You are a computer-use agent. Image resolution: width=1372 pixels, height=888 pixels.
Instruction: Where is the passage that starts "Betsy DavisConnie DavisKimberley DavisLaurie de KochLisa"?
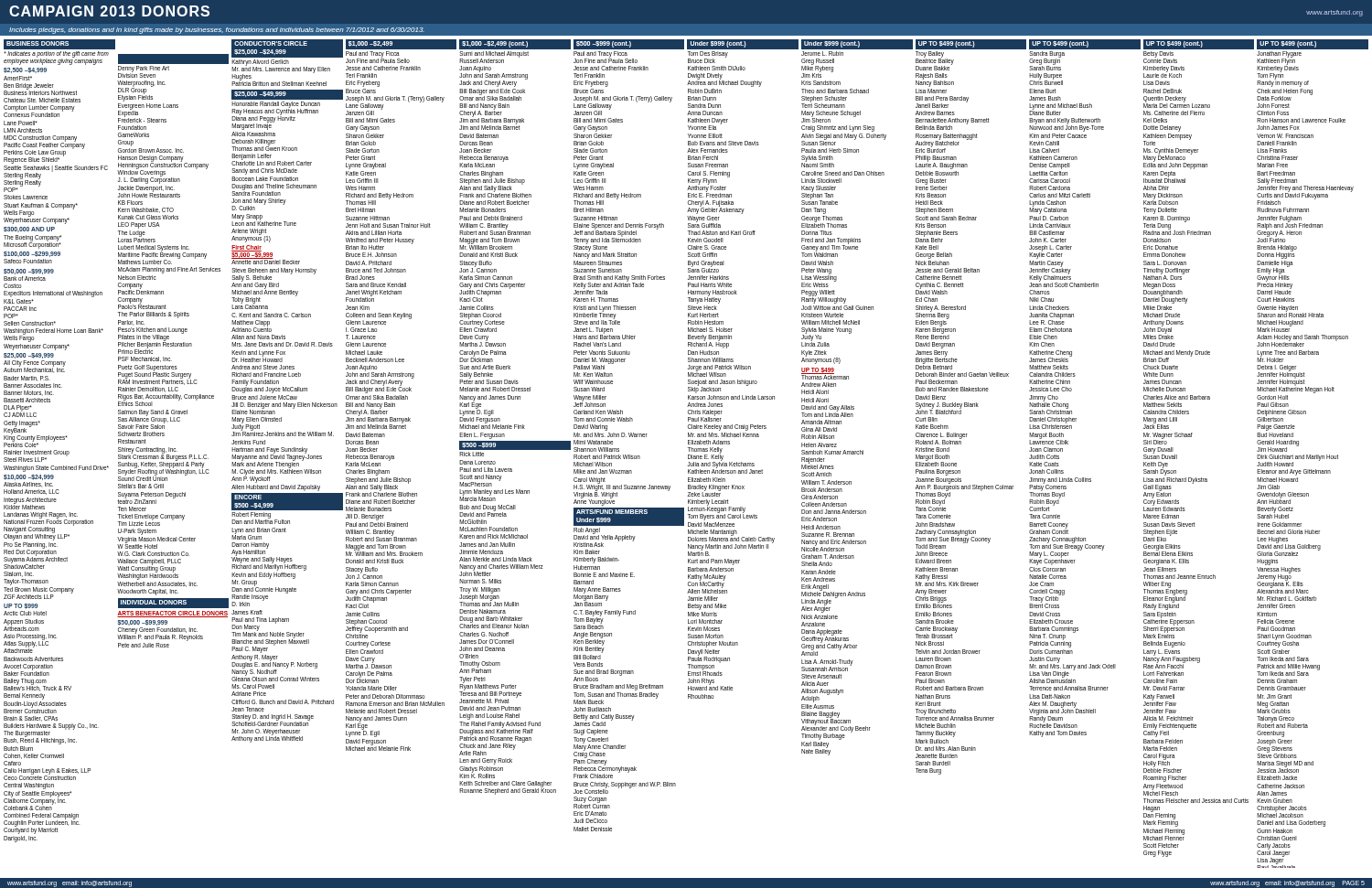pos(1160,57)
